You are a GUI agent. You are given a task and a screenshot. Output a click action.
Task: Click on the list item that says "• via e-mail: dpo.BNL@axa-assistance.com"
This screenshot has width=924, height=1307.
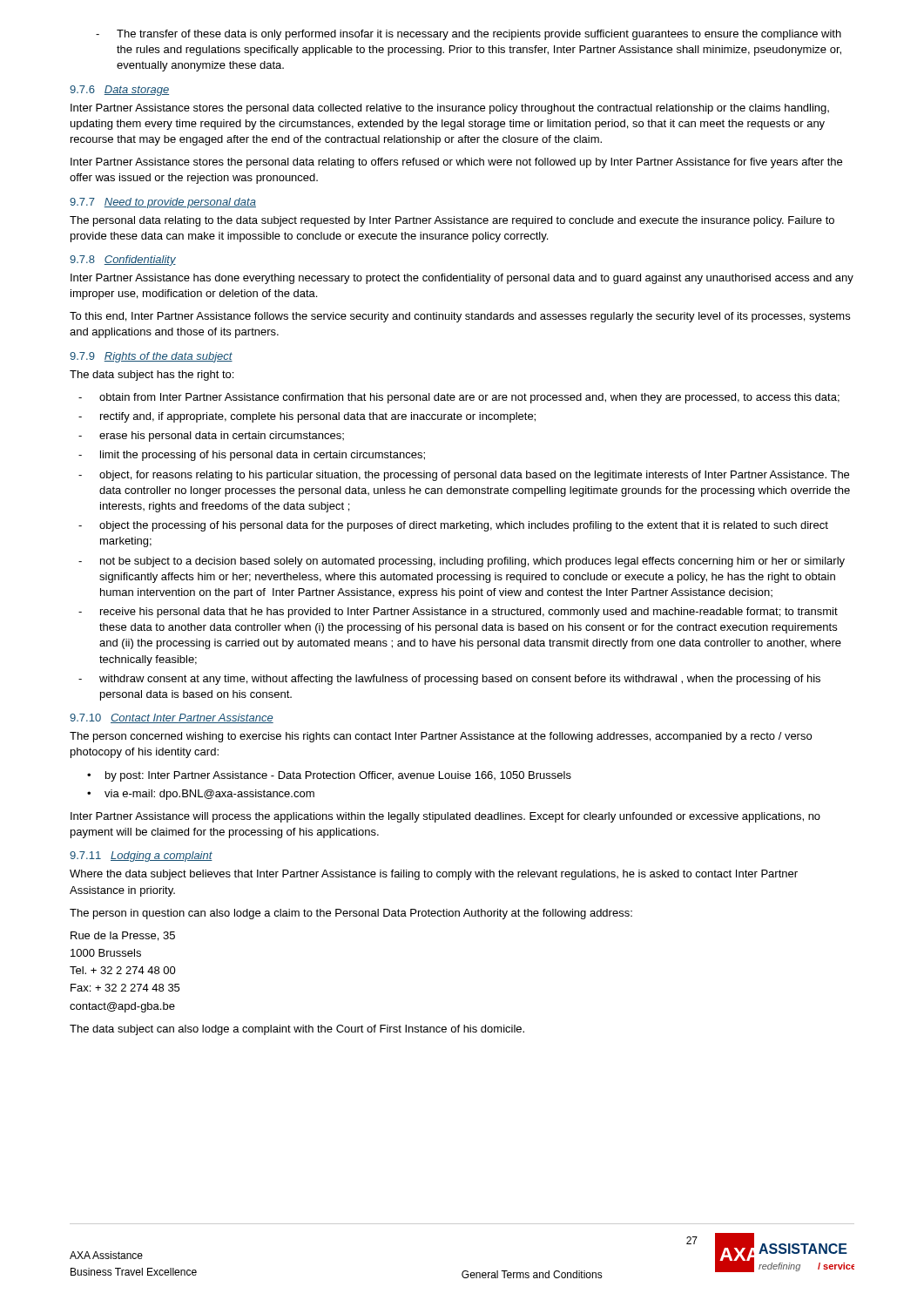pyautogui.click(x=201, y=795)
